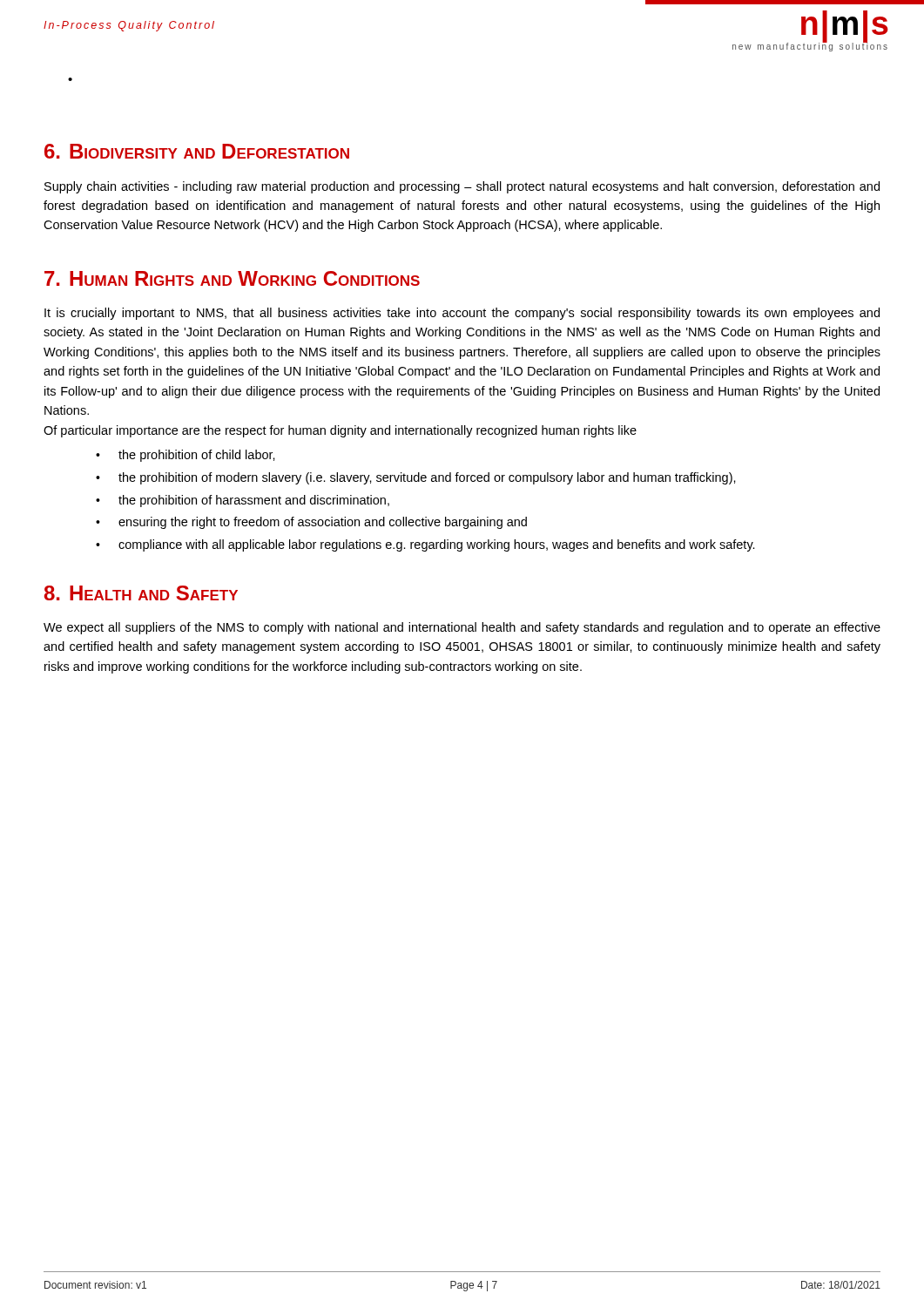Point to the section header beginning "7. Human Rights and Working"
This screenshot has height=1307, width=924.
pos(232,278)
